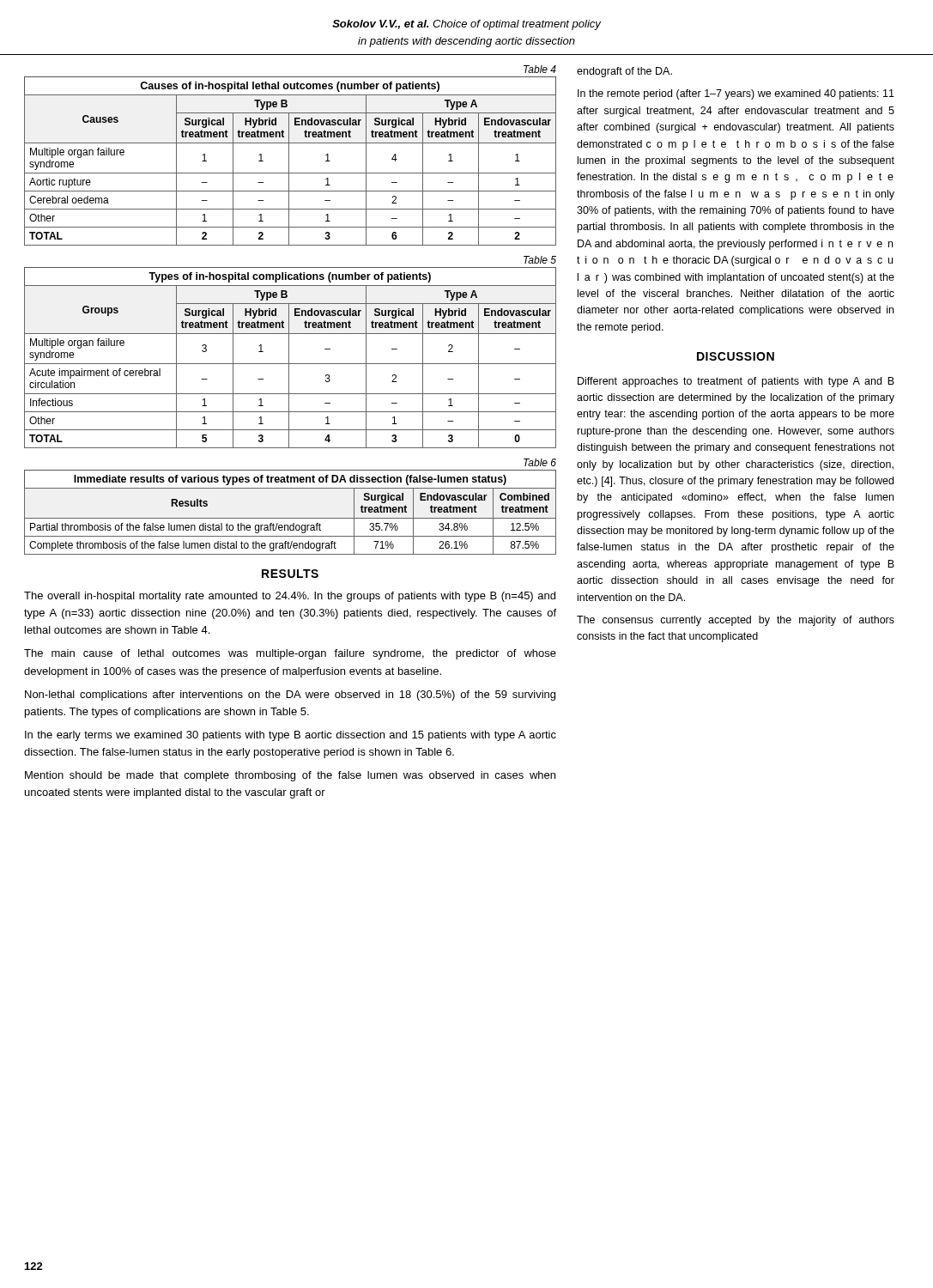Select the text block that reads "Different approaches to treatment of"

tap(736, 509)
